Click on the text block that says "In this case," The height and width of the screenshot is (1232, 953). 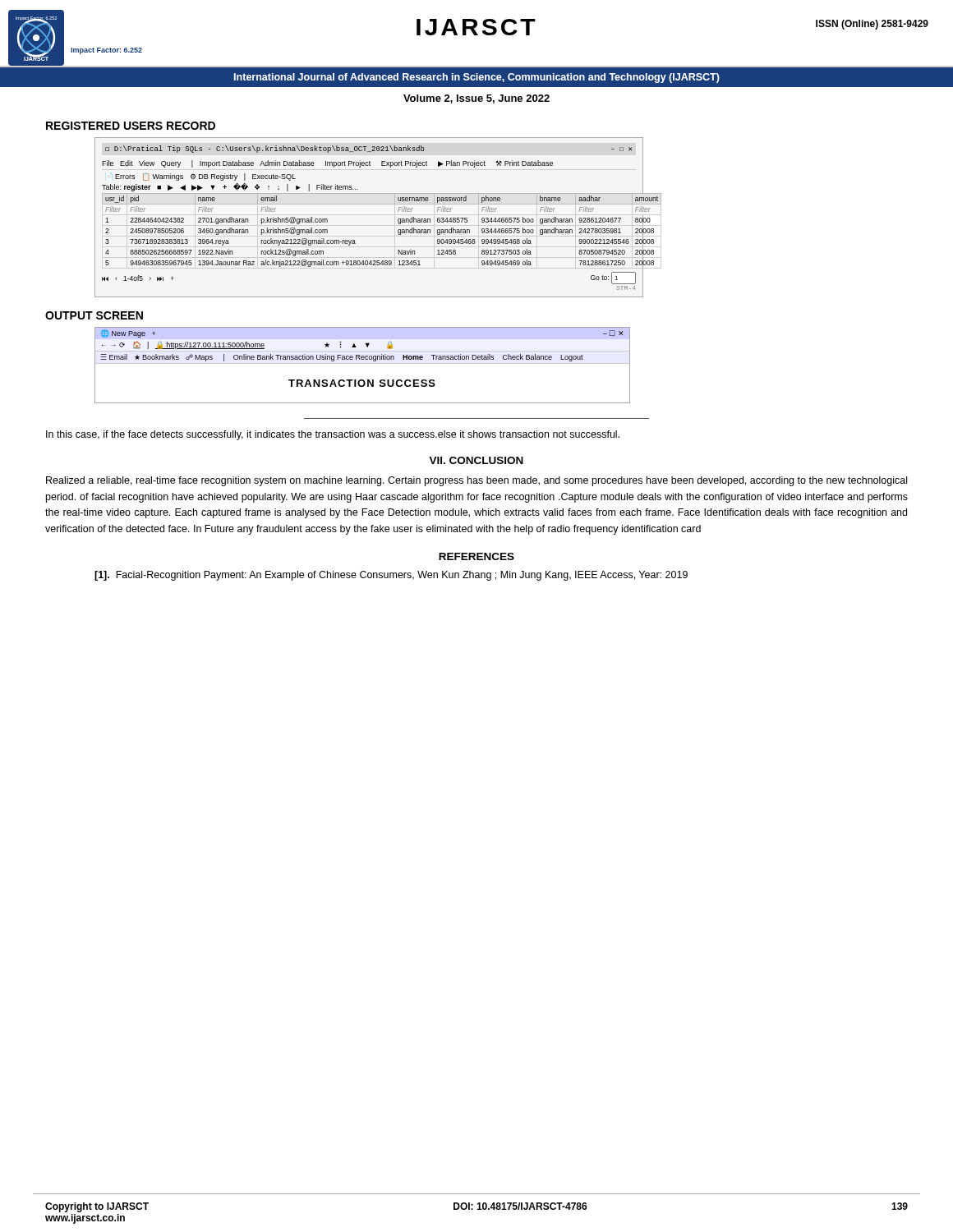click(333, 434)
